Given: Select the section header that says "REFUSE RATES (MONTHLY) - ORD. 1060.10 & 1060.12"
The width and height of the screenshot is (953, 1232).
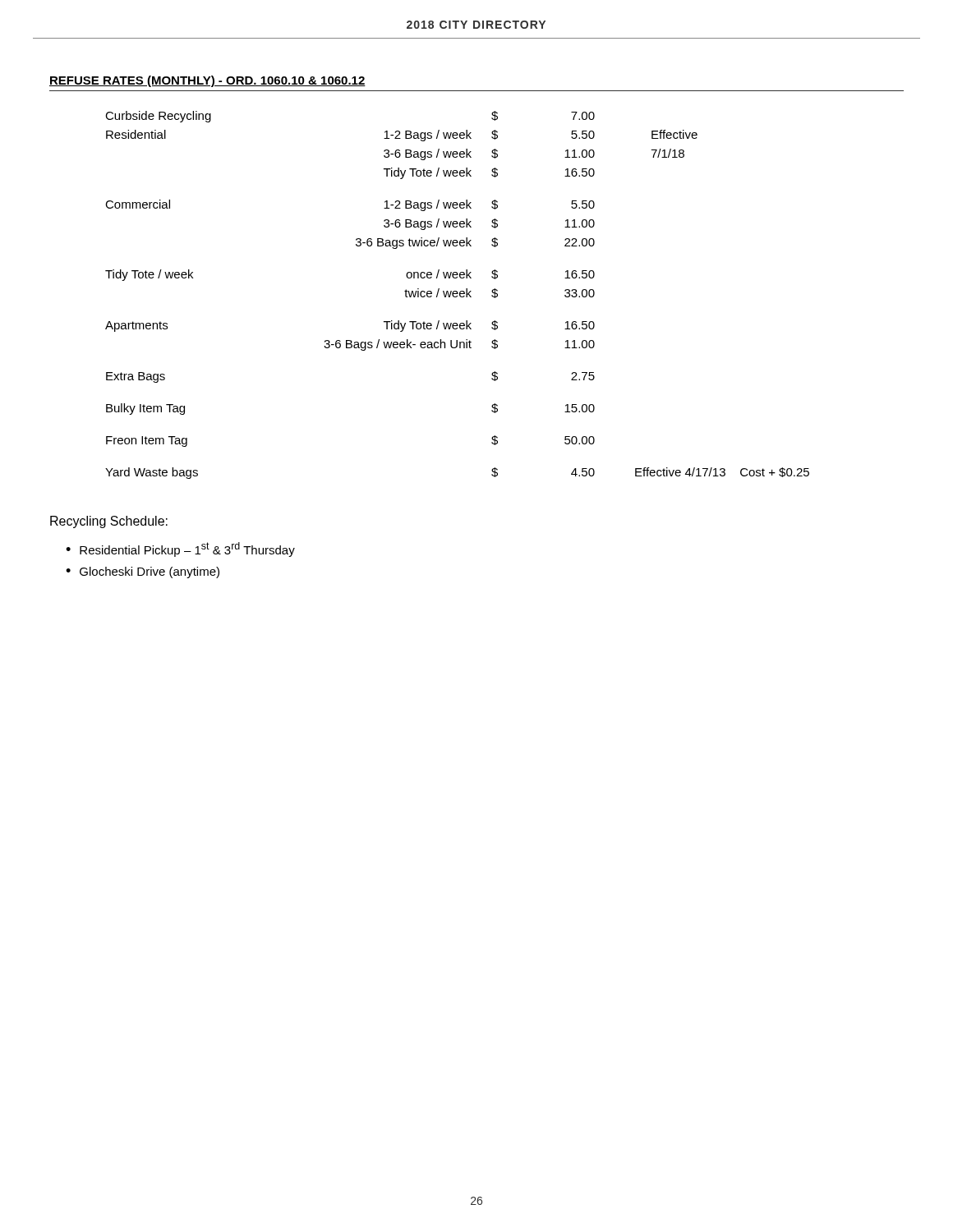Looking at the screenshot, I should [207, 80].
